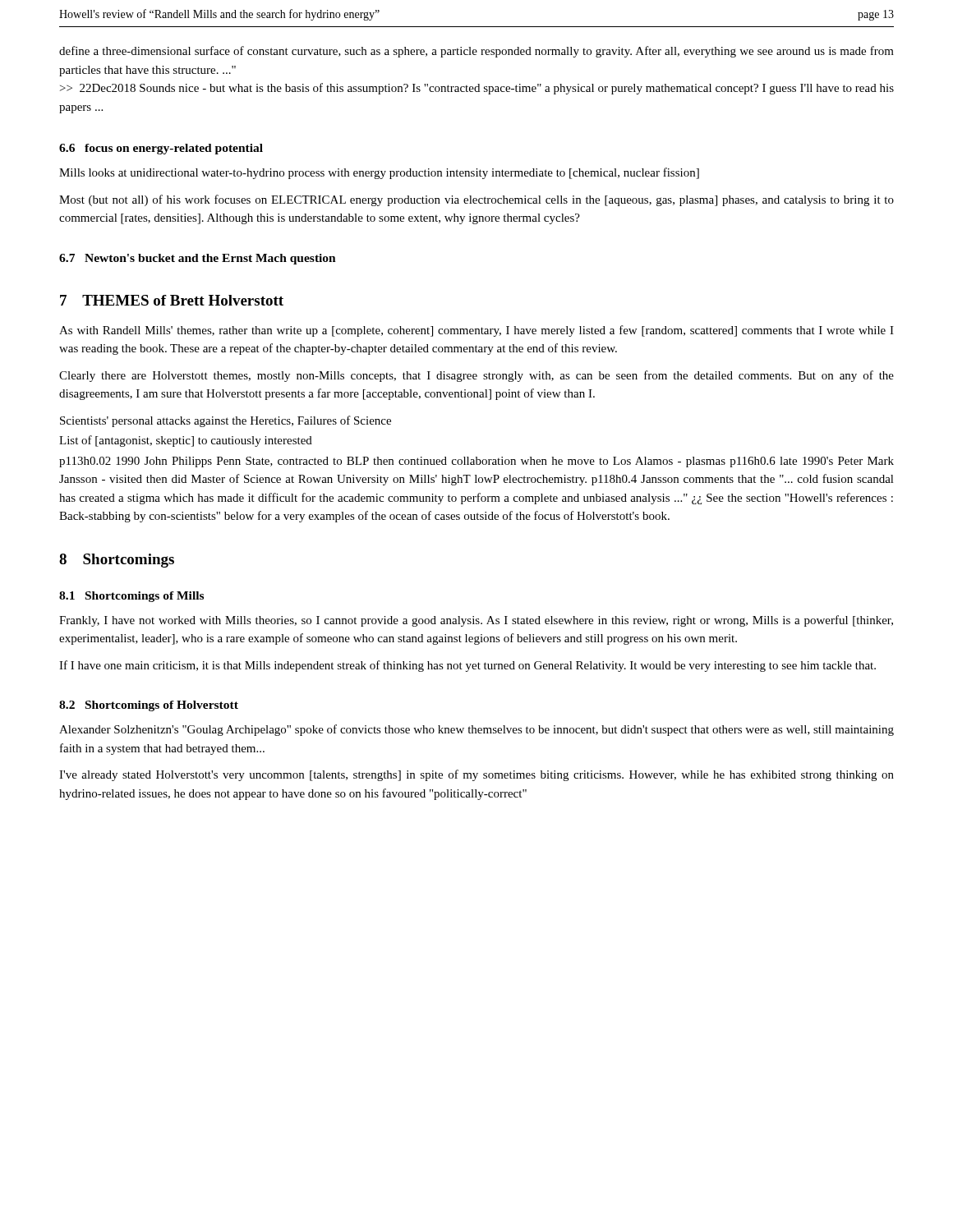Find the element starting "7 THEMES of Brett"
This screenshot has width=953, height=1232.
tap(171, 300)
